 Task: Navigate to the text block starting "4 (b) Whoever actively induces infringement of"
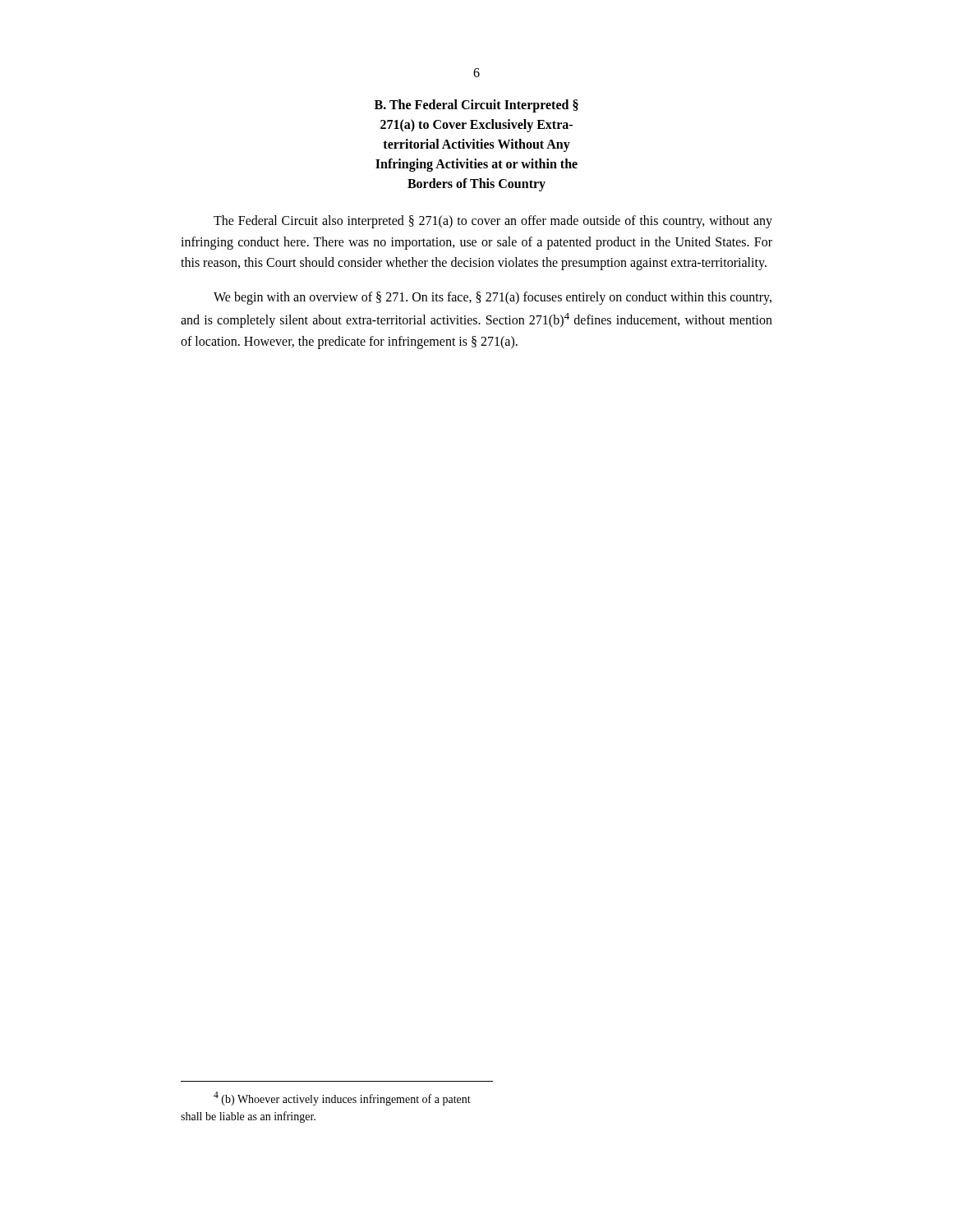pos(326,1106)
